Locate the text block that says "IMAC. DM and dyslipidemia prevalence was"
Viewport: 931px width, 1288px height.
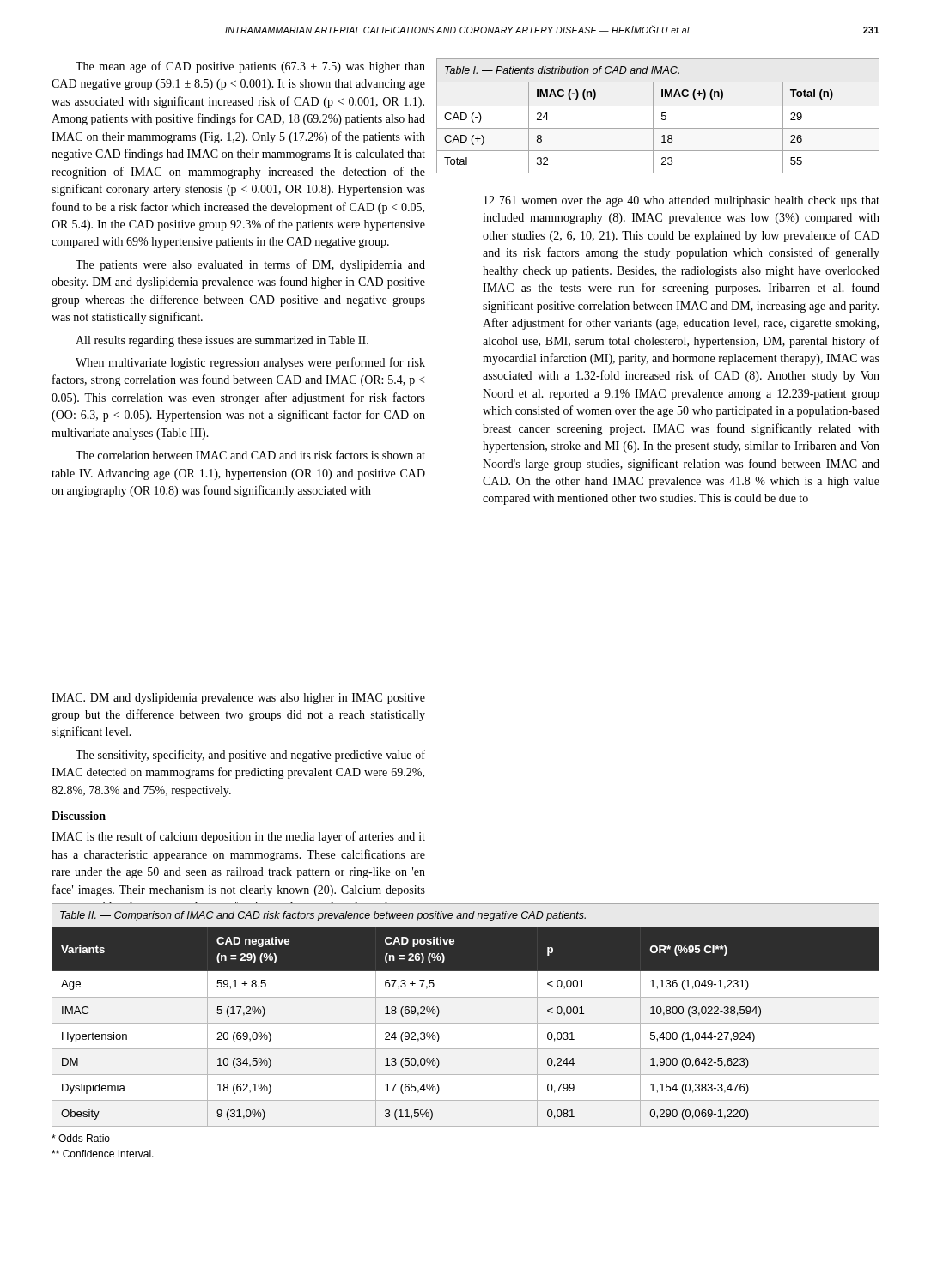tap(238, 715)
